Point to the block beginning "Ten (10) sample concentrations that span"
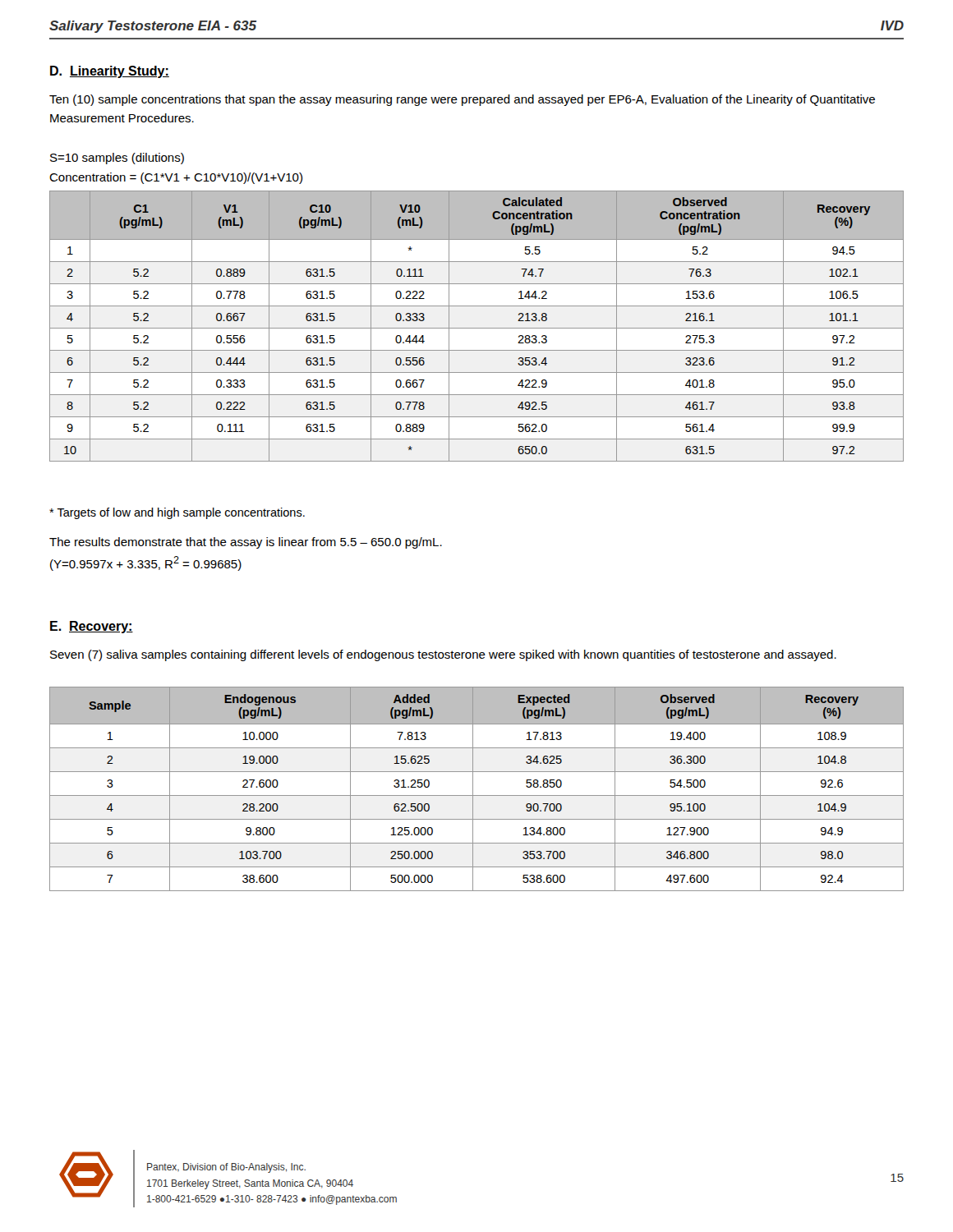The width and height of the screenshot is (953, 1232). [x=462, y=108]
